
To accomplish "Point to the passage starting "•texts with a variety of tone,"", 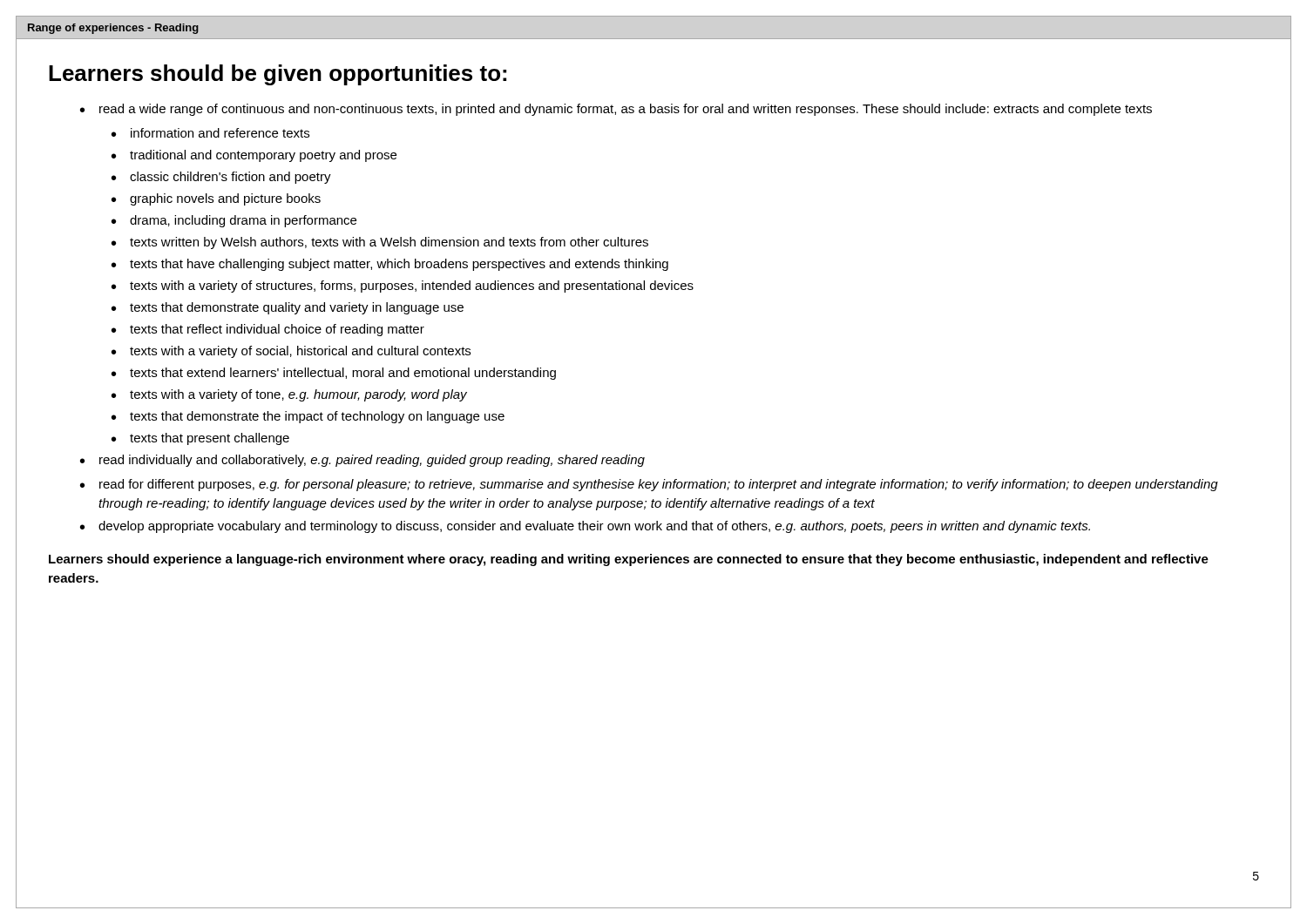I will point(289,395).
